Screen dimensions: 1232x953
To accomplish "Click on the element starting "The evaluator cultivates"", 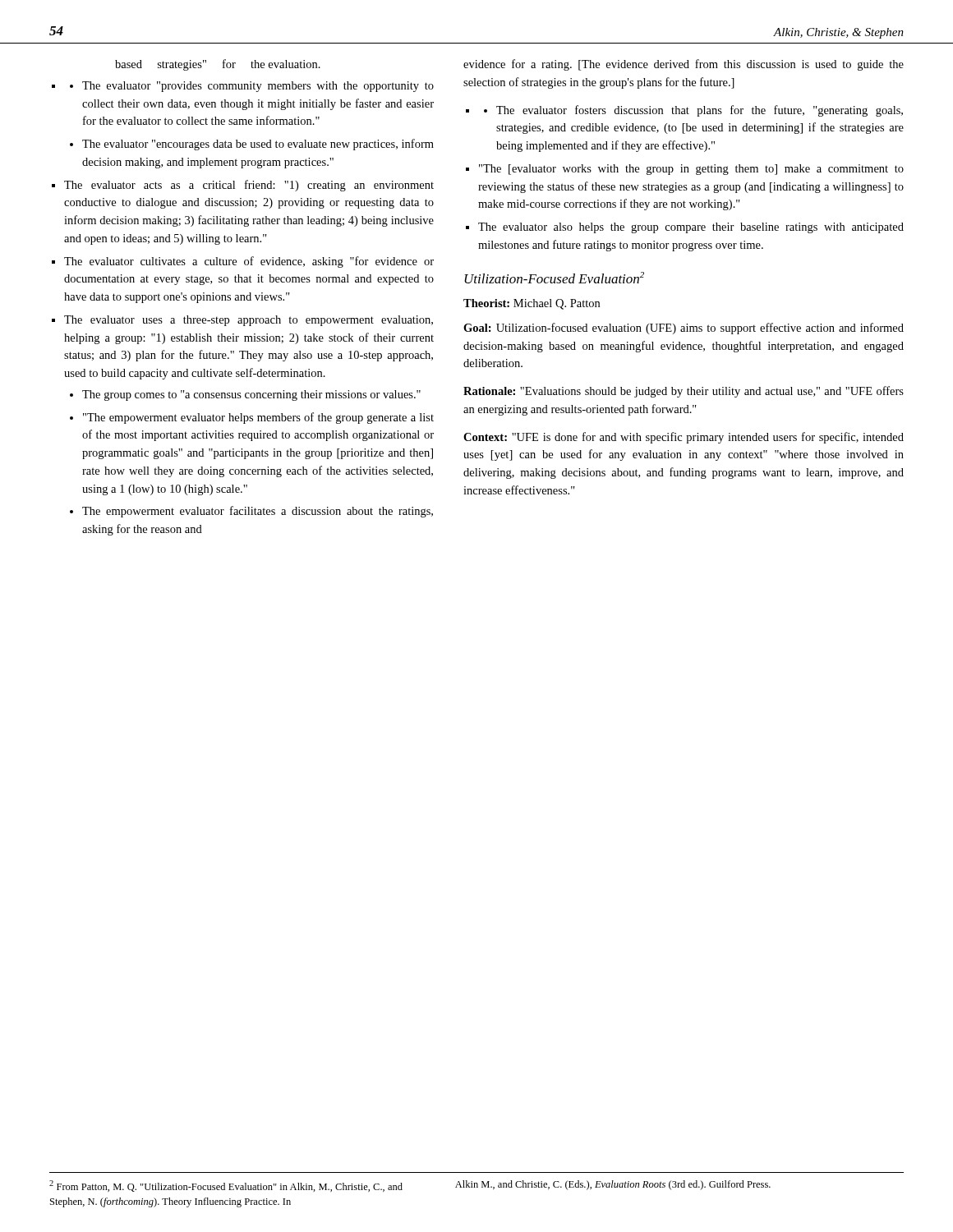I will point(249,279).
